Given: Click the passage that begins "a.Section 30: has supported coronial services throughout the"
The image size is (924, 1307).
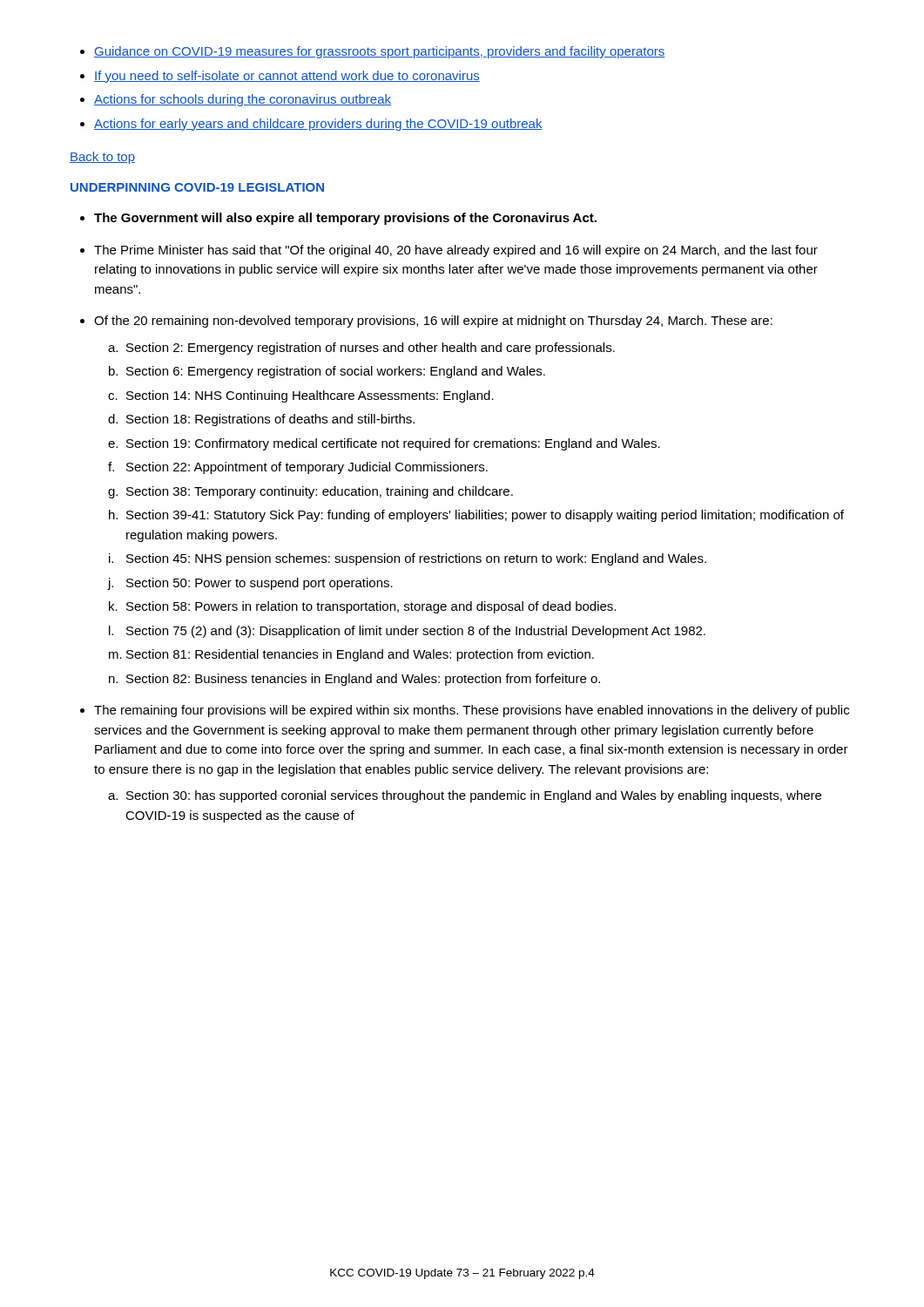Looking at the screenshot, I should [x=481, y=806].
